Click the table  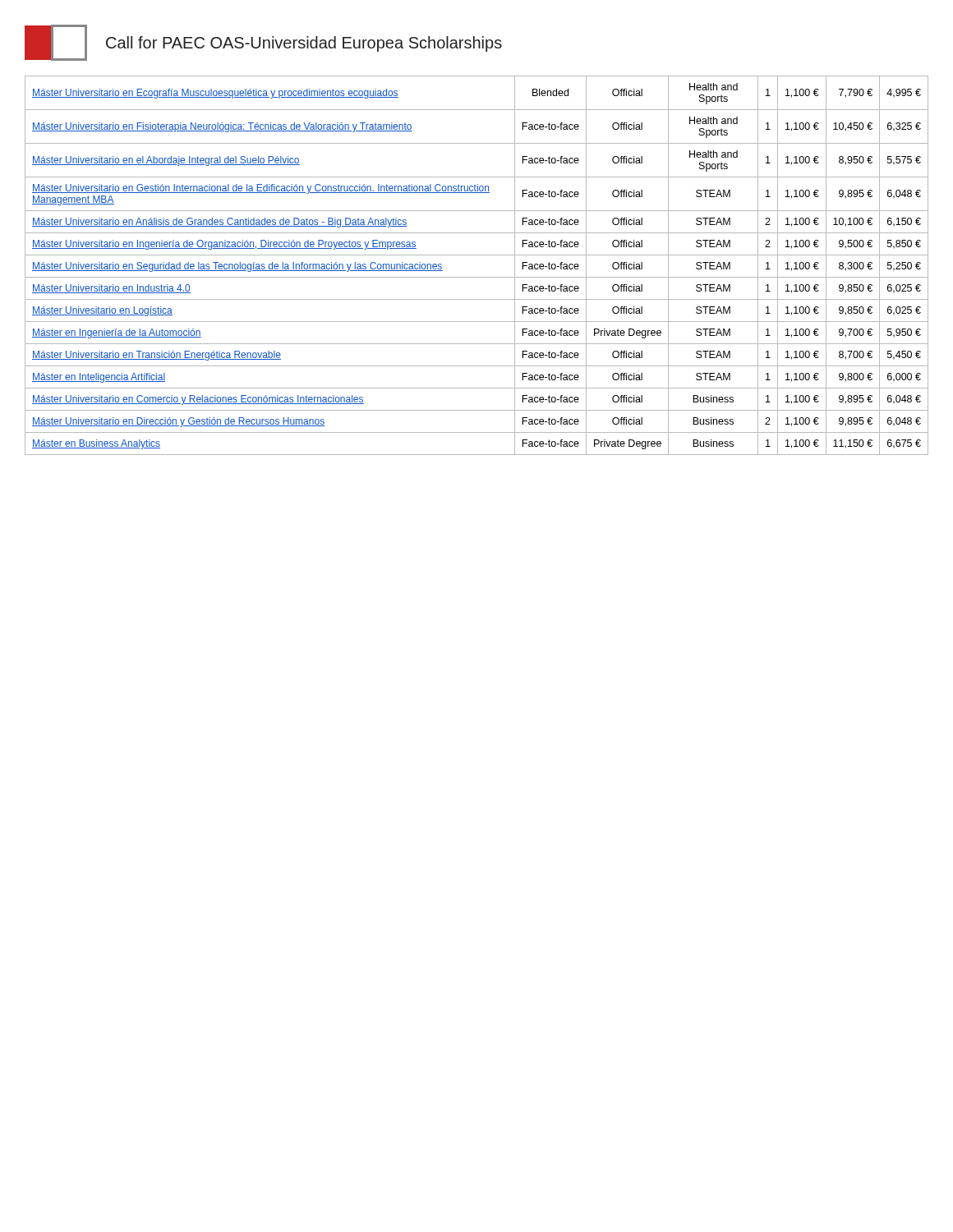476,265
